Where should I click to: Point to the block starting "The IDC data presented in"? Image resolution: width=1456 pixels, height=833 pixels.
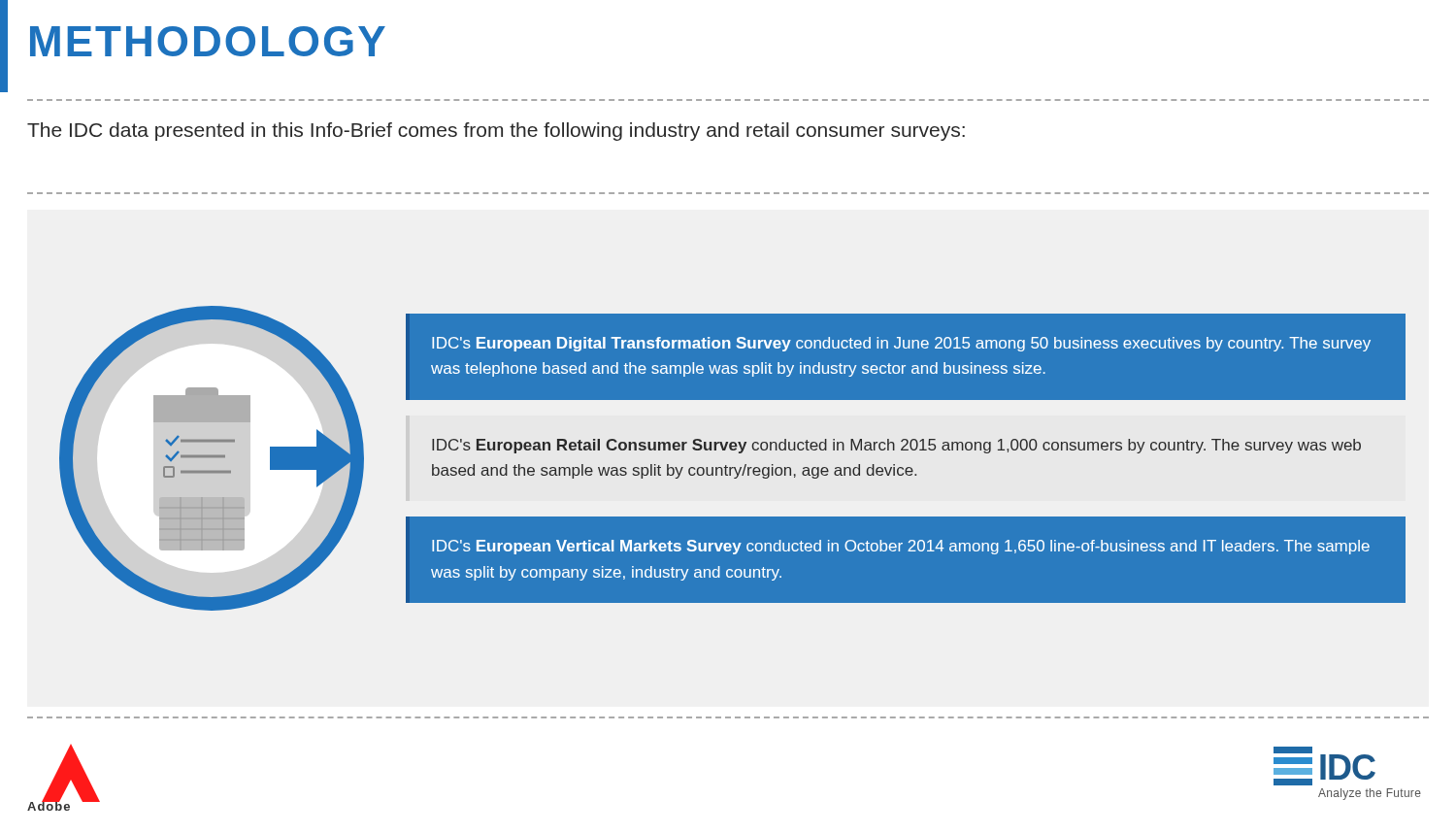pyautogui.click(x=497, y=130)
